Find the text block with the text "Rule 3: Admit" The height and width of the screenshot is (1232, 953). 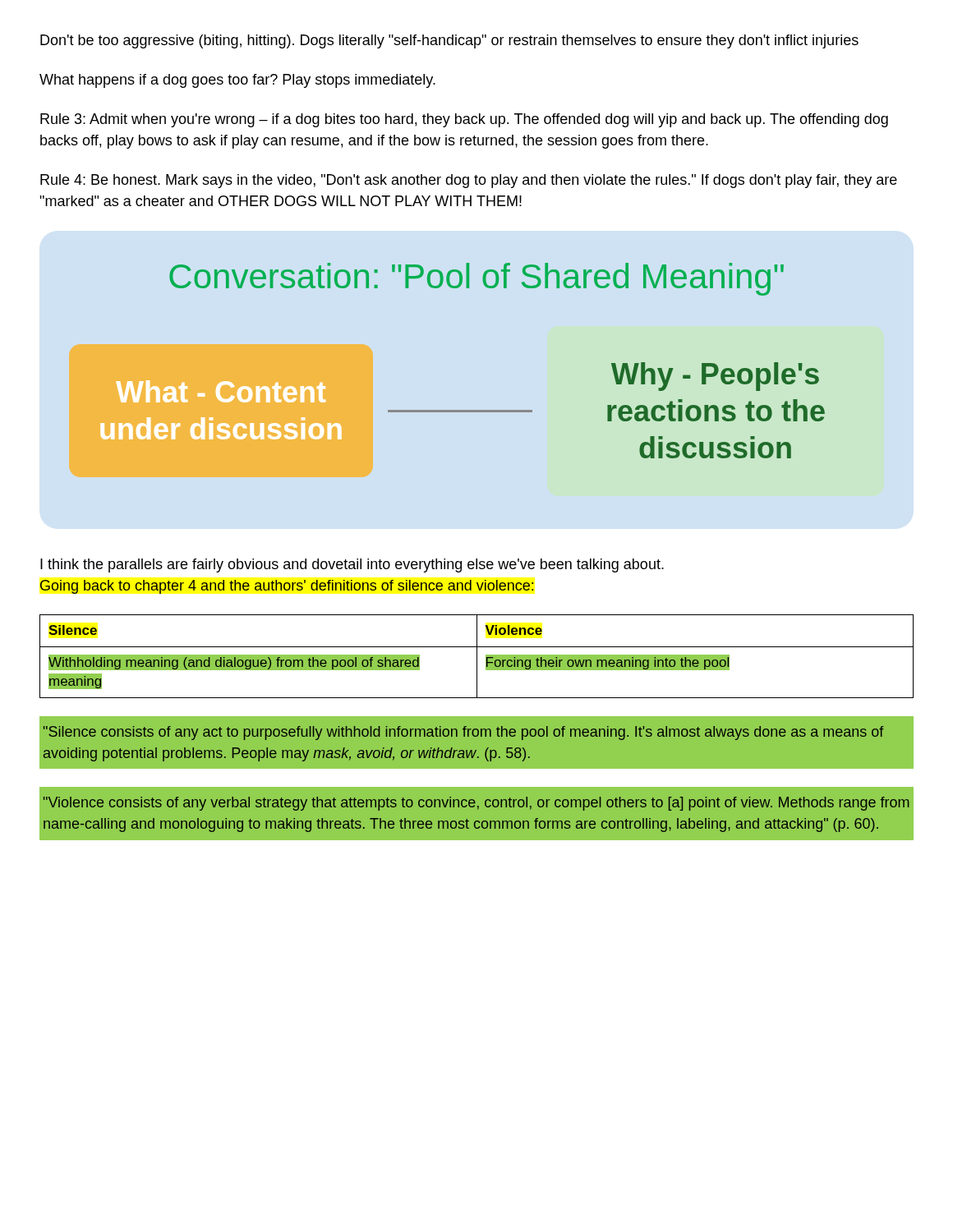464,130
